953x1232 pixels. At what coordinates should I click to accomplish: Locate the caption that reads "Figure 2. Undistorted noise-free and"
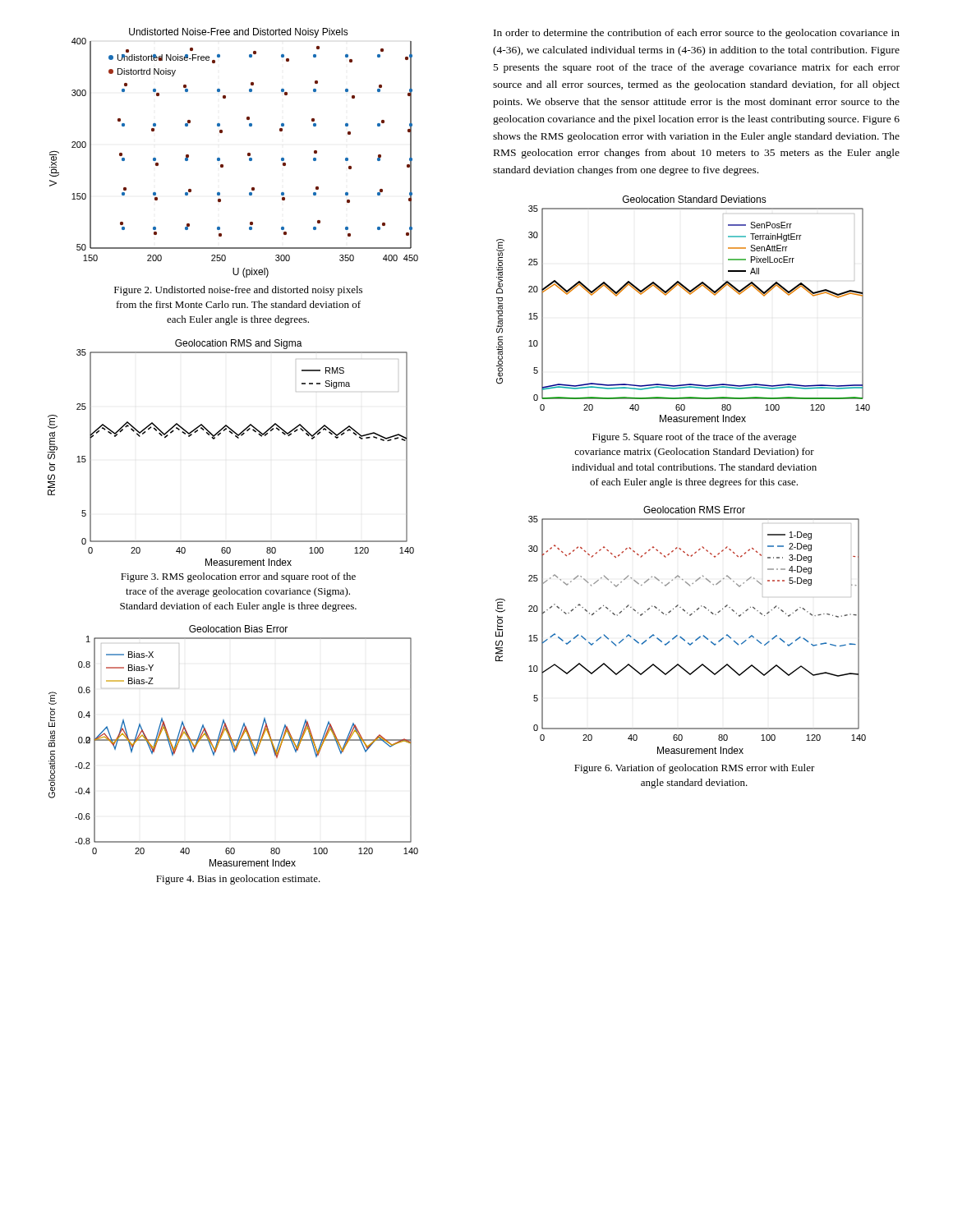(238, 304)
